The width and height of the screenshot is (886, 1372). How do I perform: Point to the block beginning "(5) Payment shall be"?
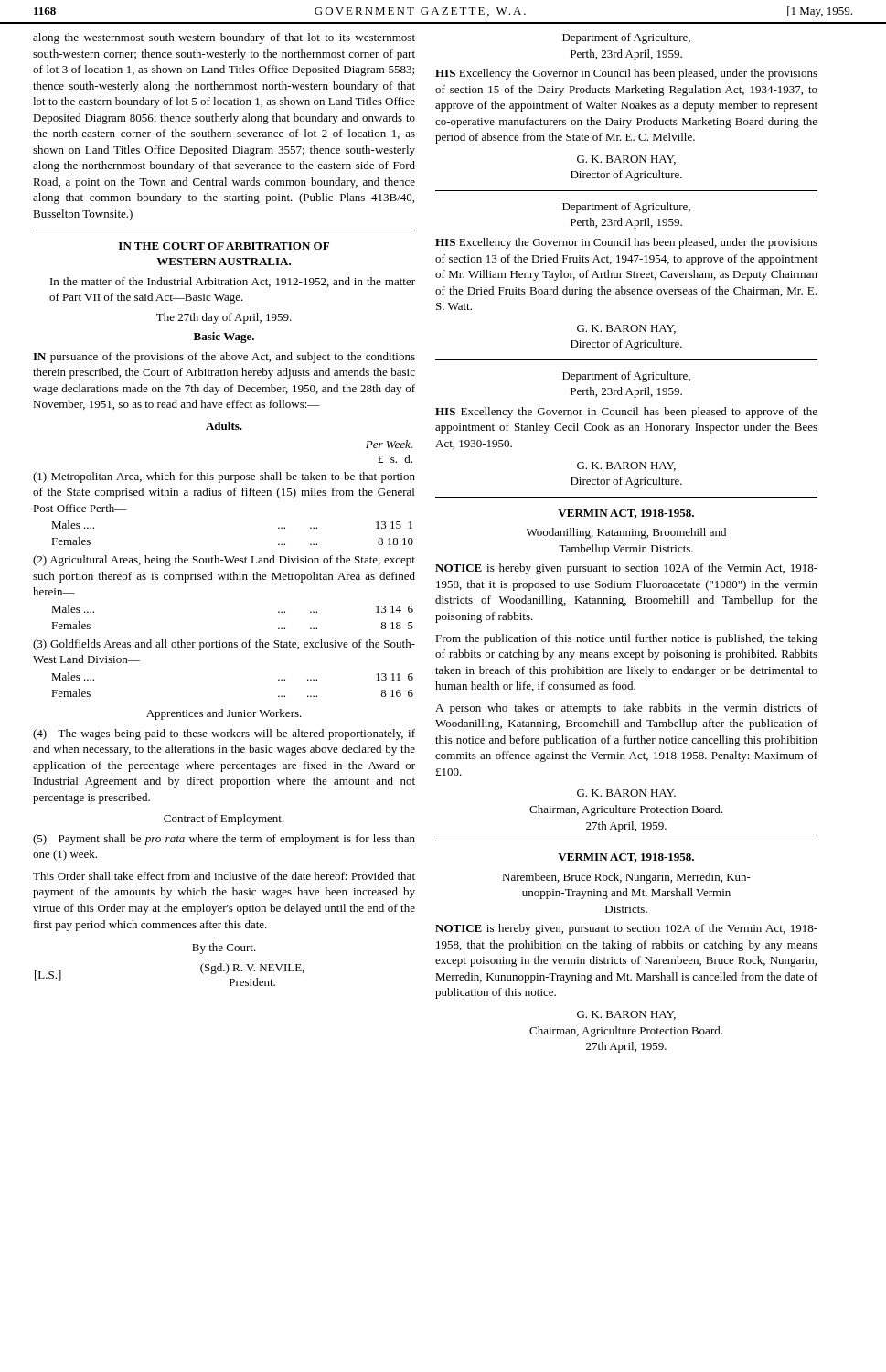coord(224,846)
